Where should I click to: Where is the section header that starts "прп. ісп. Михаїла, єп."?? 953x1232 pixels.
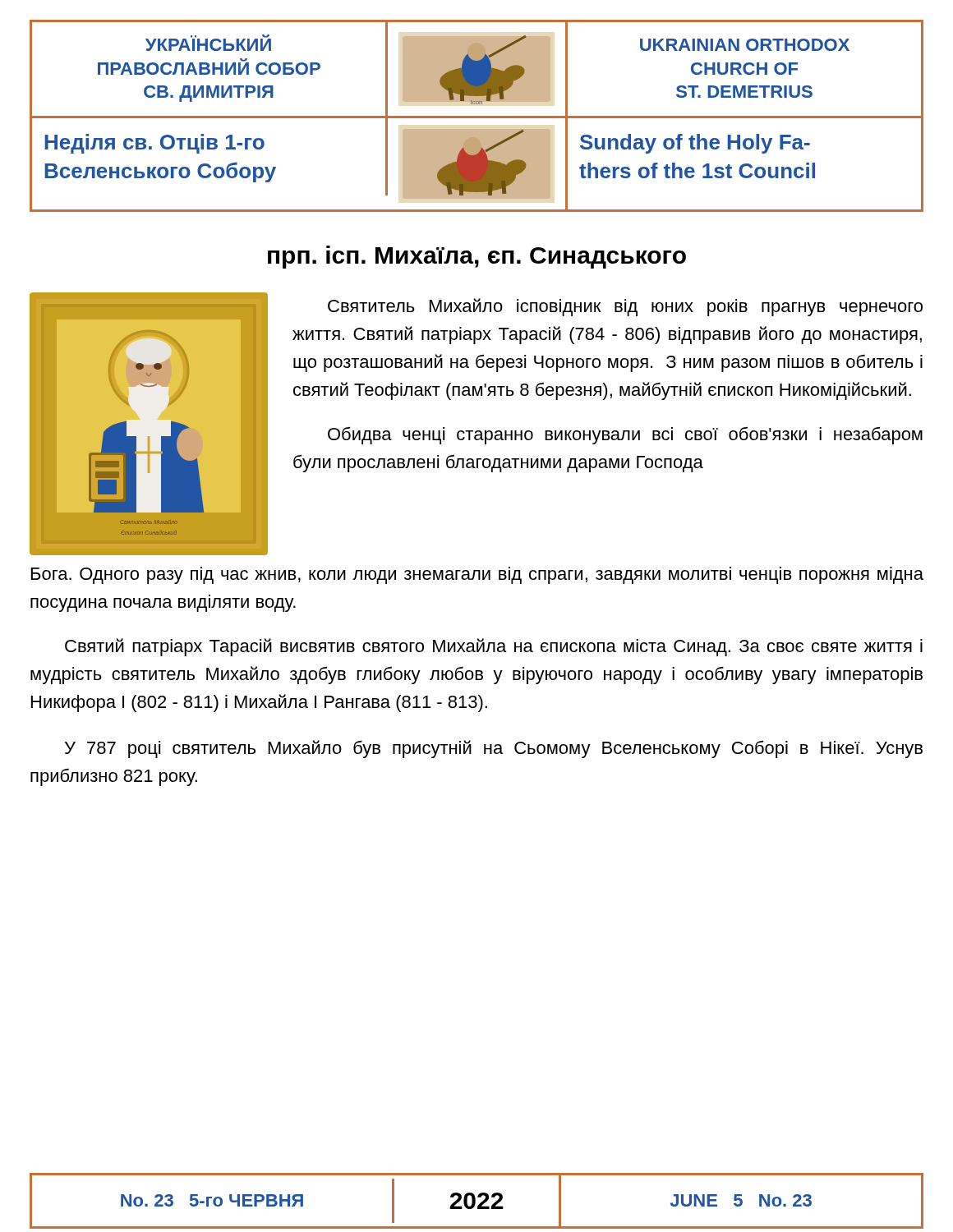click(x=476, y=255)
